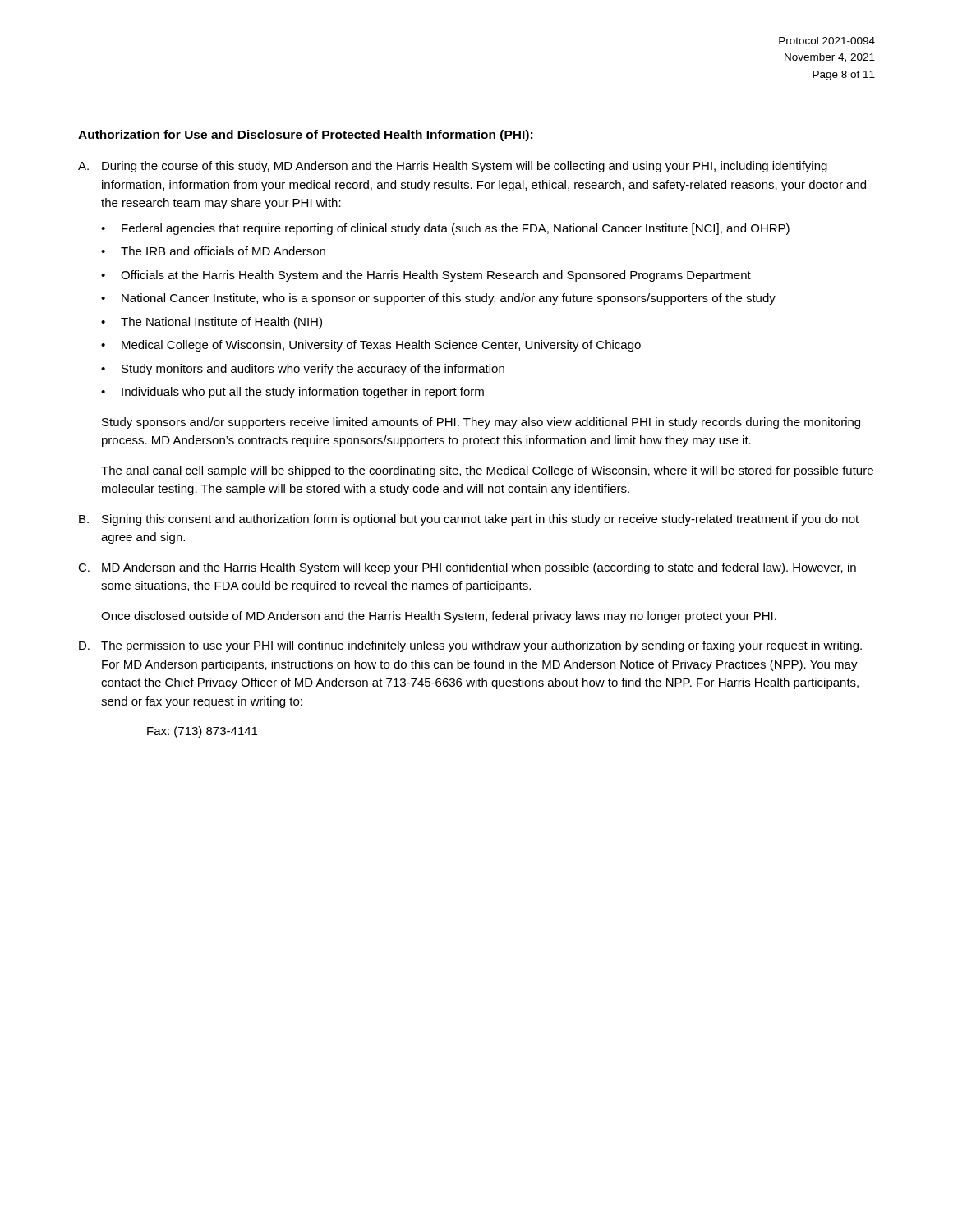953x1232 pixels.
Task: Click the passage that begins "D. The permission to use"
Action: tap(476, 689)
